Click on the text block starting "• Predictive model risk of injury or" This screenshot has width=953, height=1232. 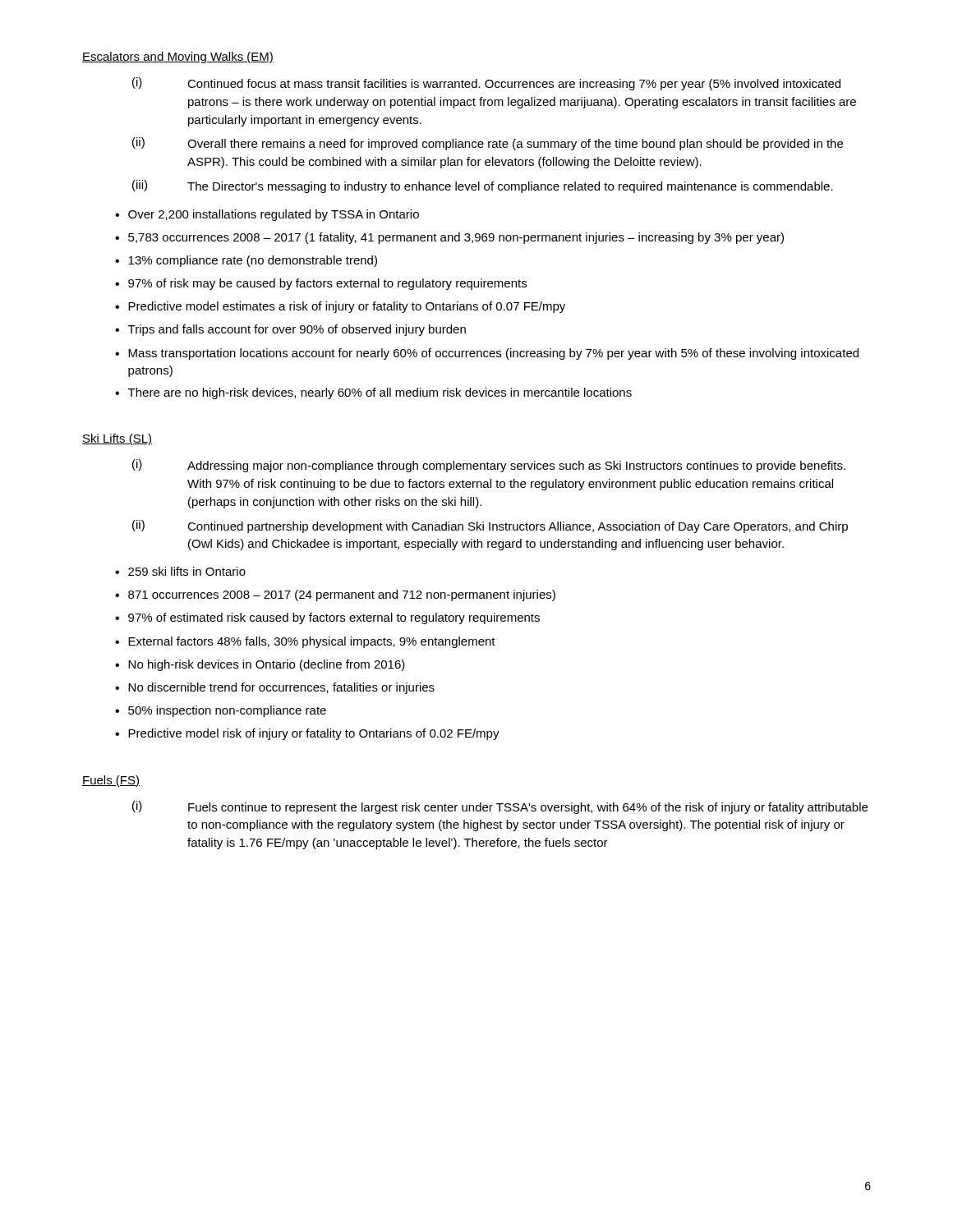(307, 734)
